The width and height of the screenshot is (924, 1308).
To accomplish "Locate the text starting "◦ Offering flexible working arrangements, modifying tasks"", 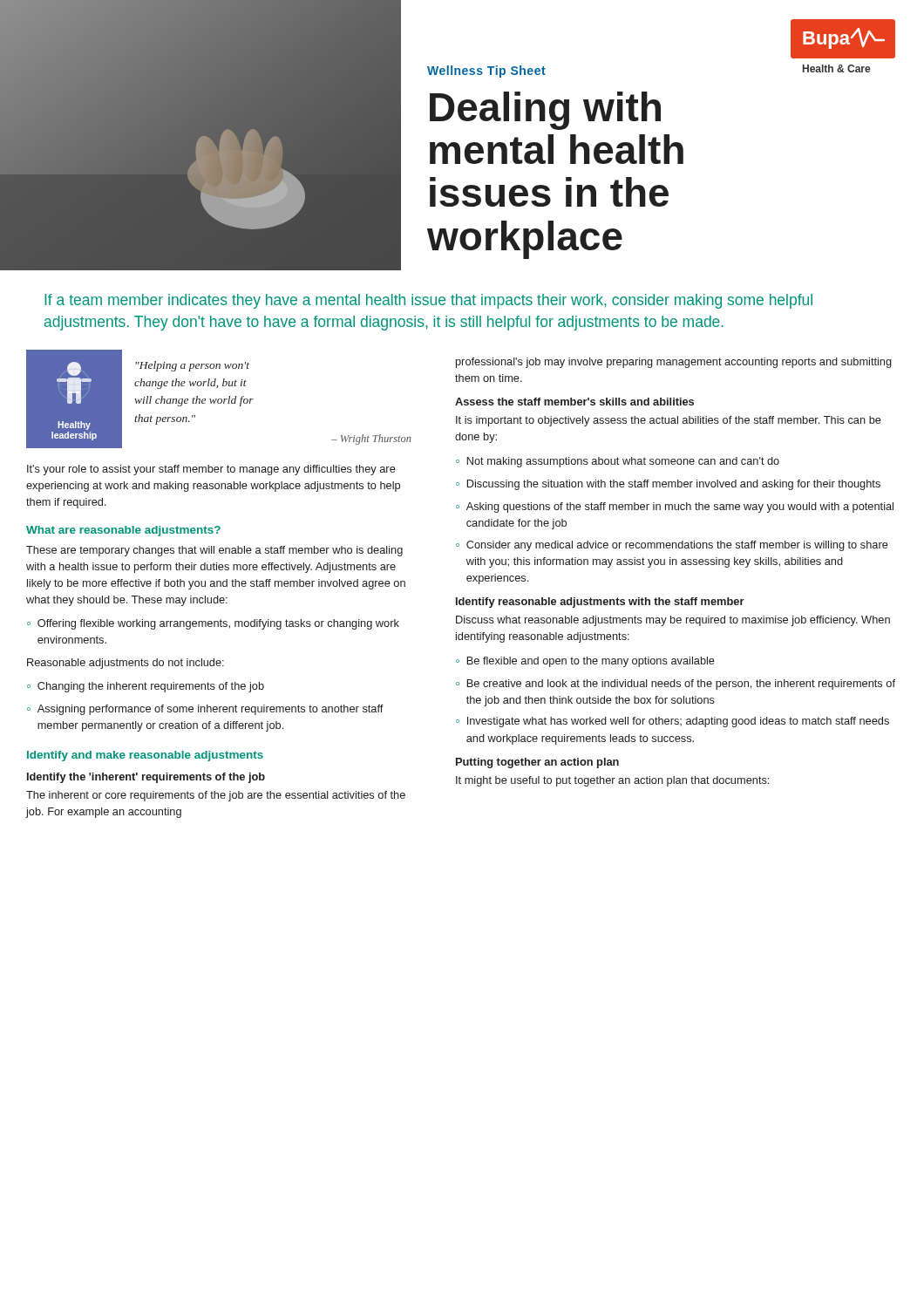I will (223, 632).
